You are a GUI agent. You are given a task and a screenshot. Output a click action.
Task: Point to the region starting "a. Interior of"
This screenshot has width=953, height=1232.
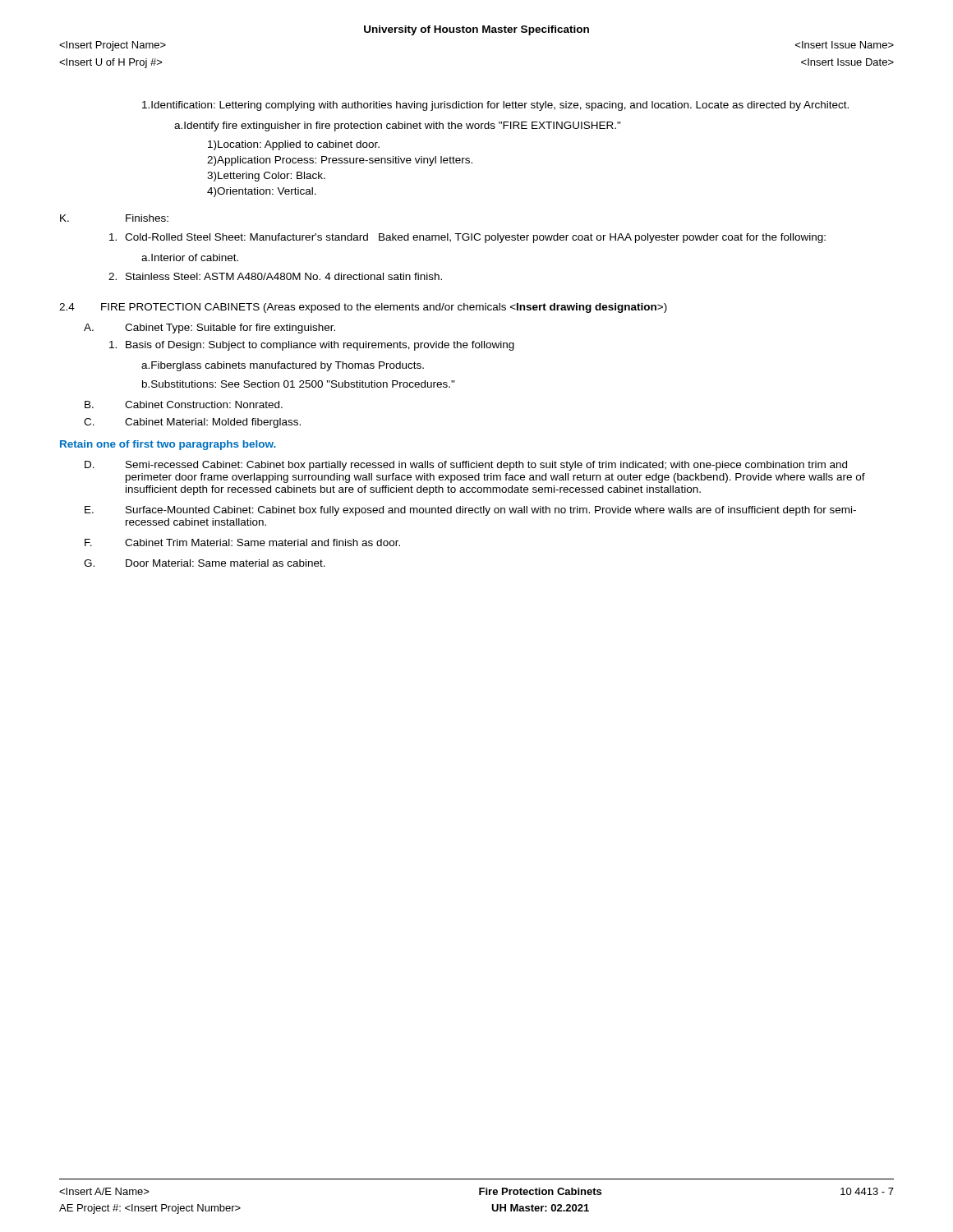coord(190,257)
